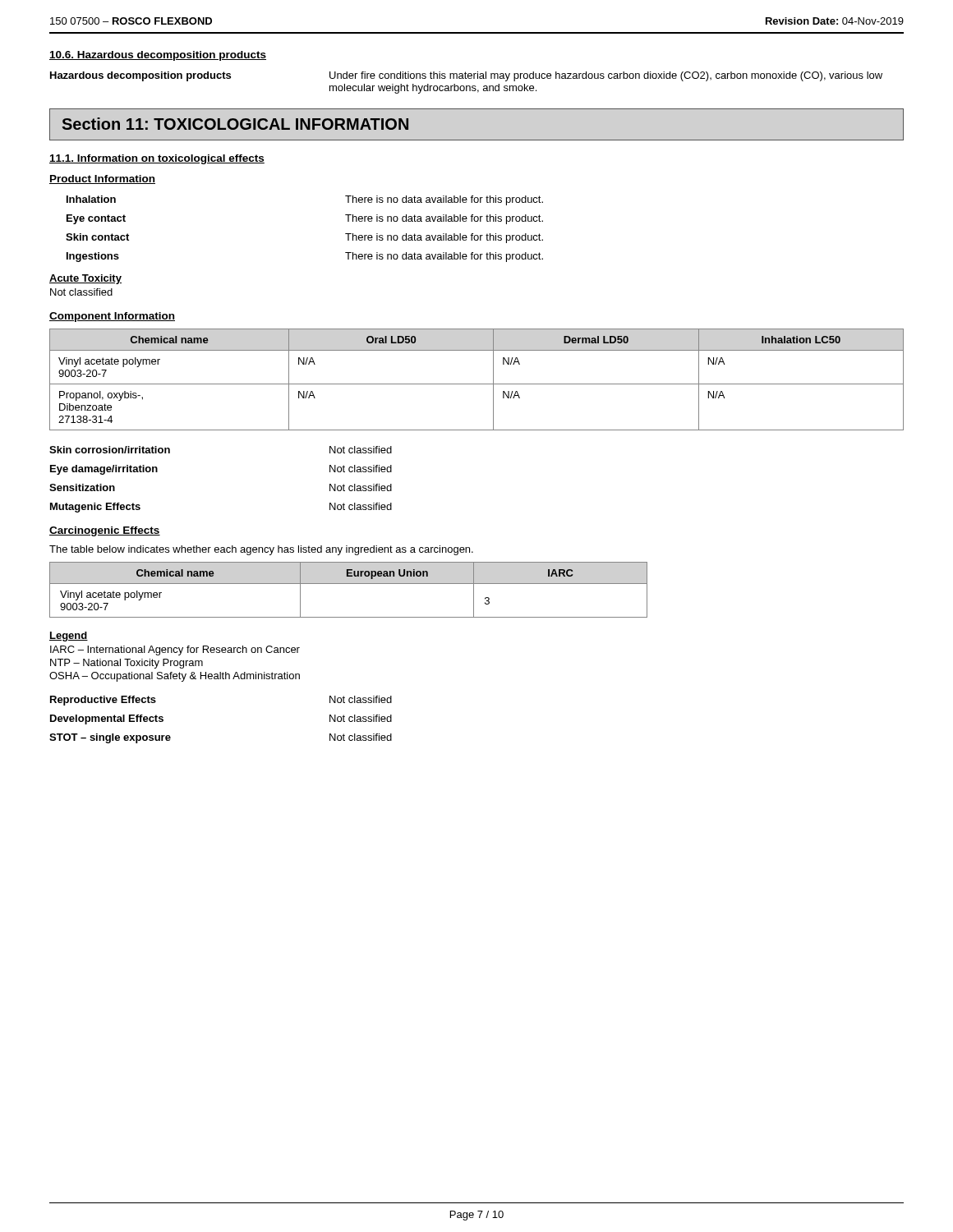This screenshot has height=1232, width=953.
Task: Locate the region starting "Developmental Effects Not classified"
Action: pyautogui.click(x=98, y=719)
